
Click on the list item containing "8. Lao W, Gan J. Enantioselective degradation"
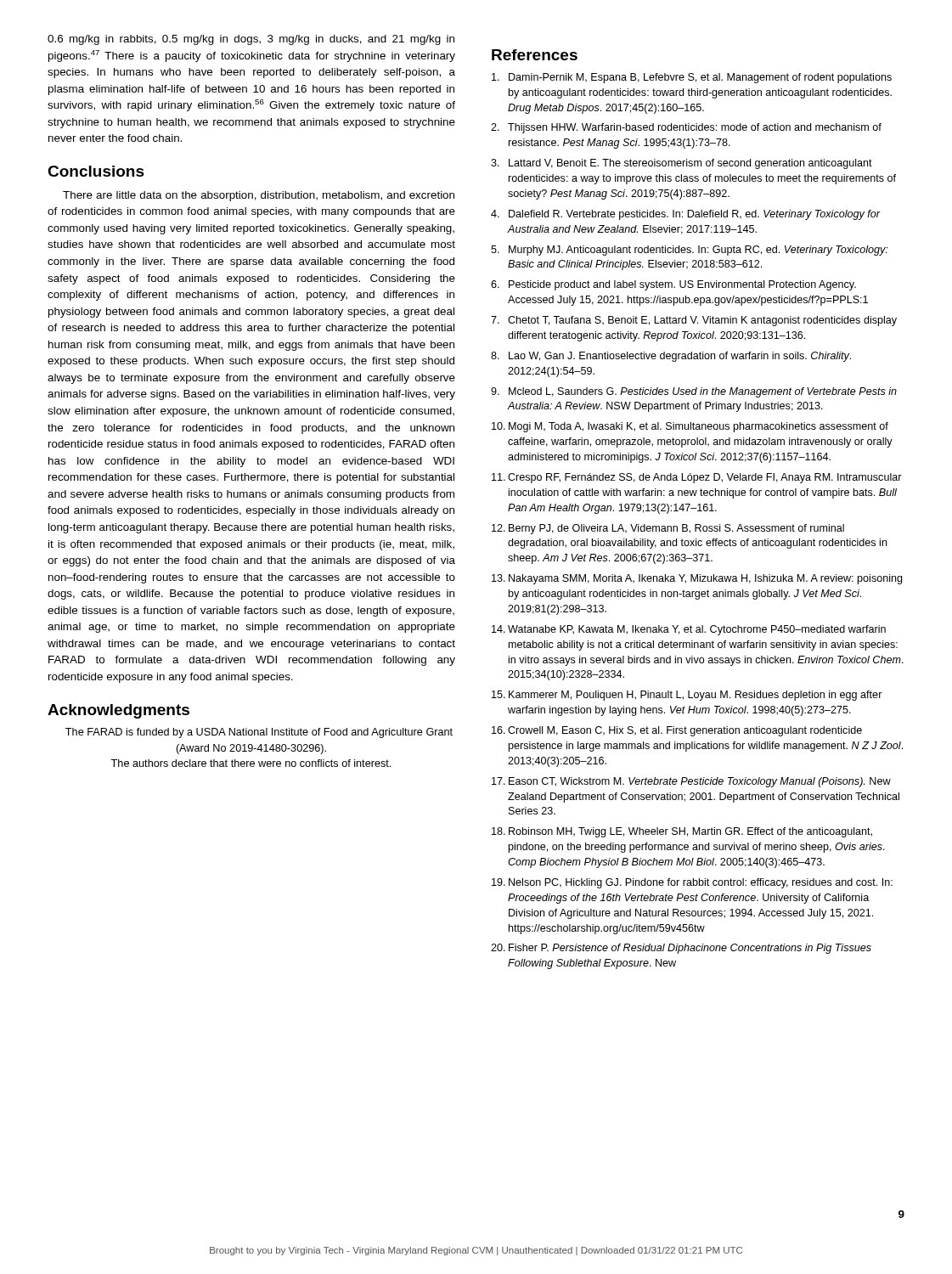[x=698, y=364]
